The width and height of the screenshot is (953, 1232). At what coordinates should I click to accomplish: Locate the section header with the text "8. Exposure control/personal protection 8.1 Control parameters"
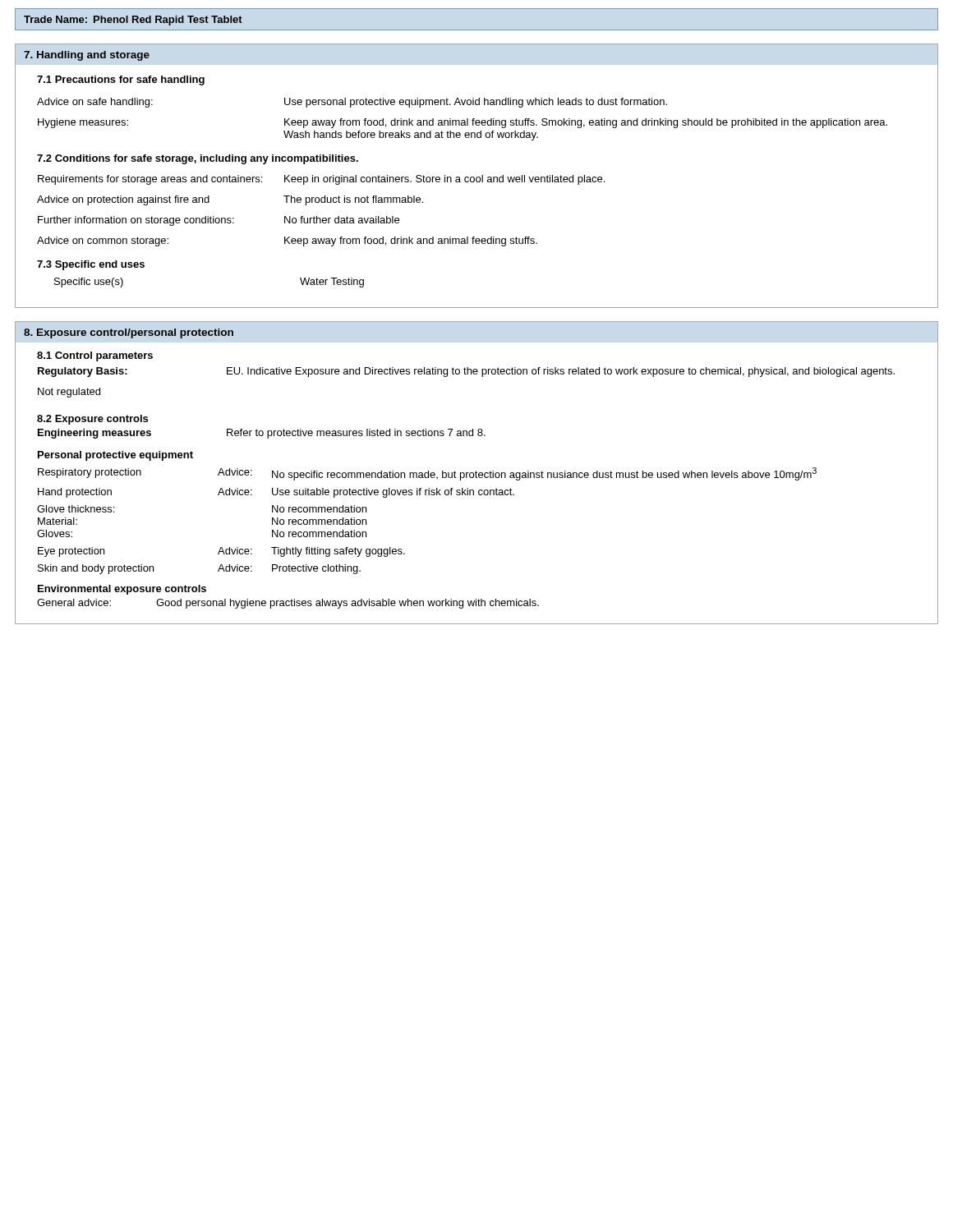pyautogui.click(x=476, y=467)
